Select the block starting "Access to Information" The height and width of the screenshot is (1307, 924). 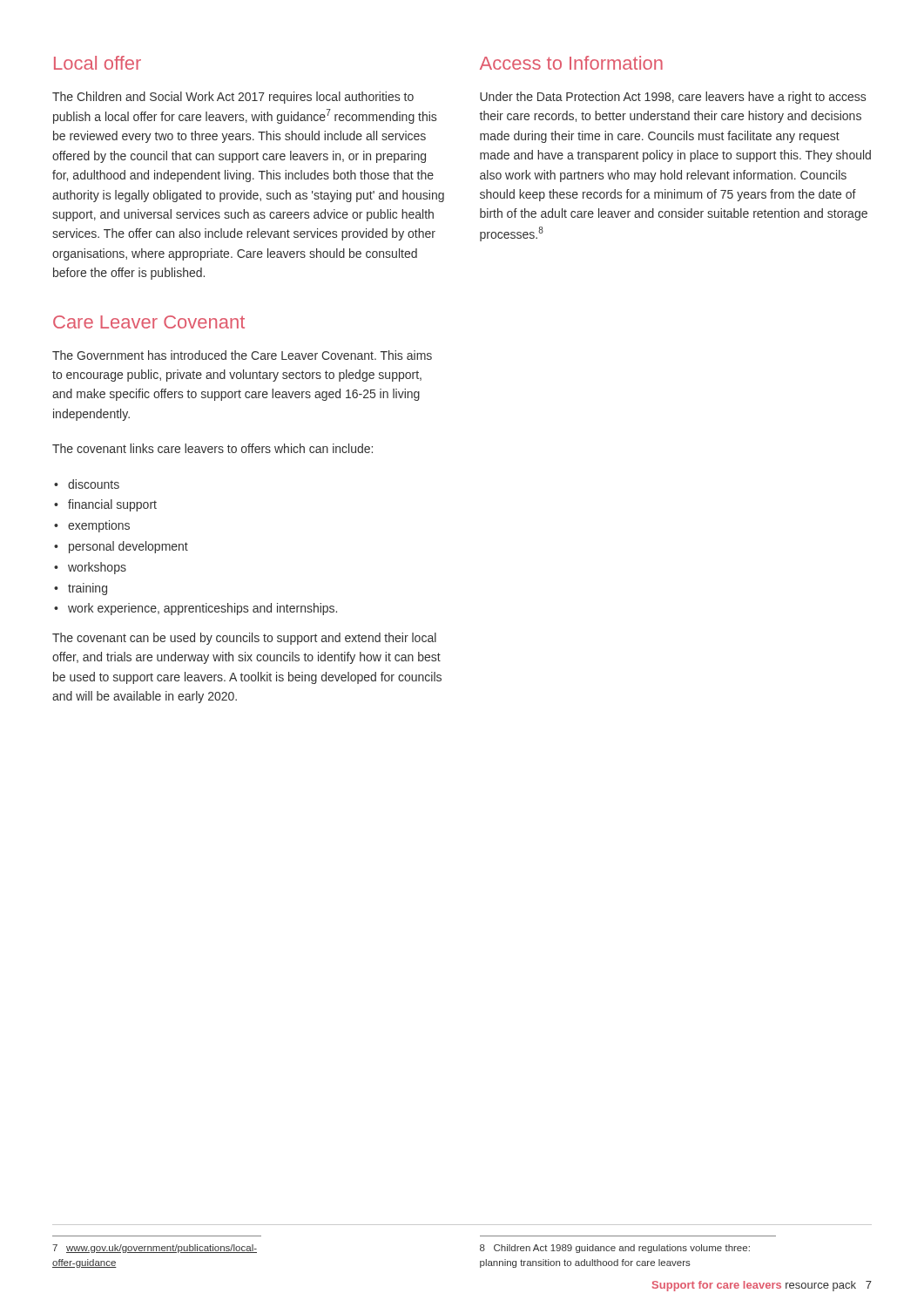[571, 63]
